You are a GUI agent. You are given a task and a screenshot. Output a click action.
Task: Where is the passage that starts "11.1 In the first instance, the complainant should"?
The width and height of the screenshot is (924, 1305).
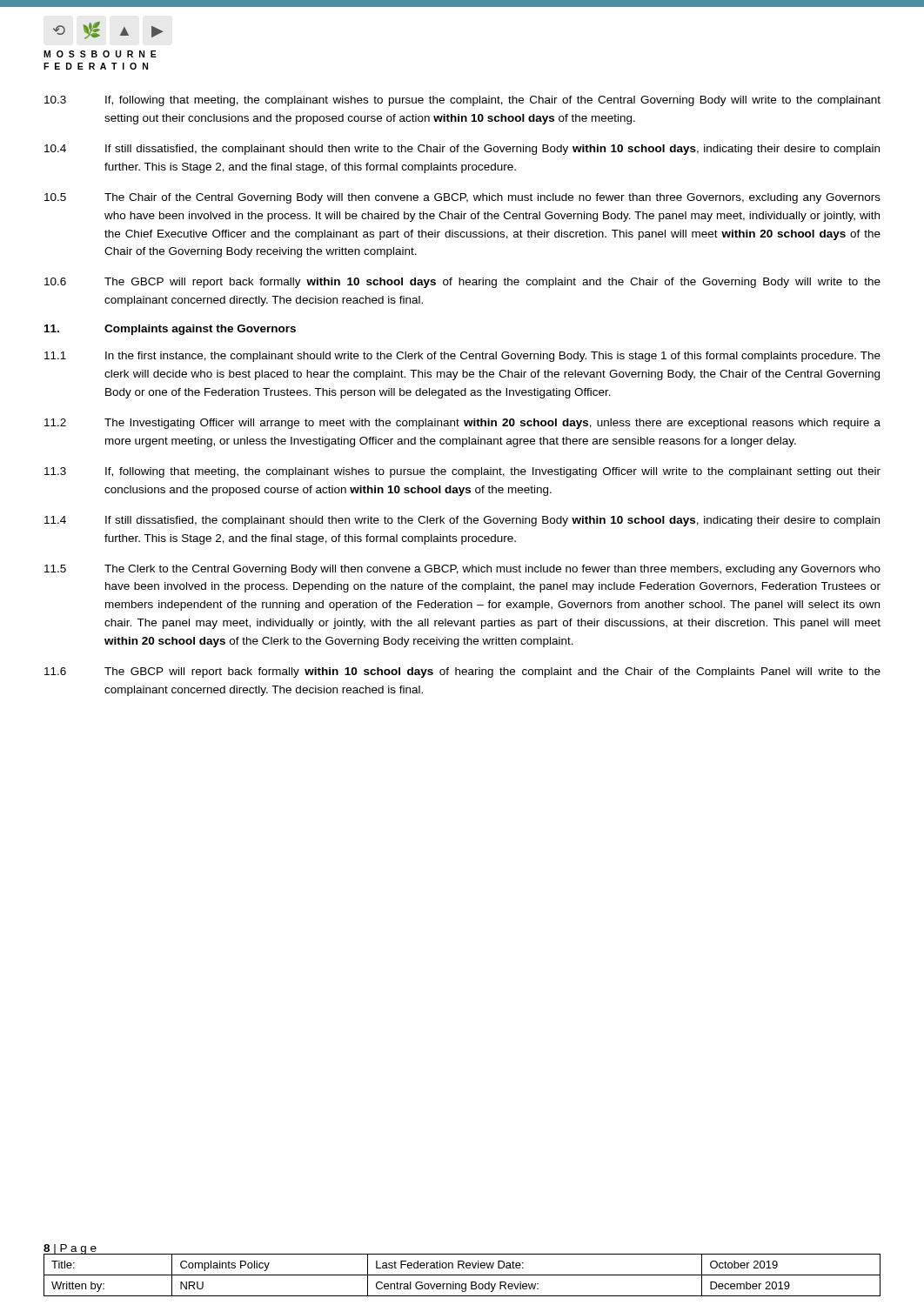point(462,375)
